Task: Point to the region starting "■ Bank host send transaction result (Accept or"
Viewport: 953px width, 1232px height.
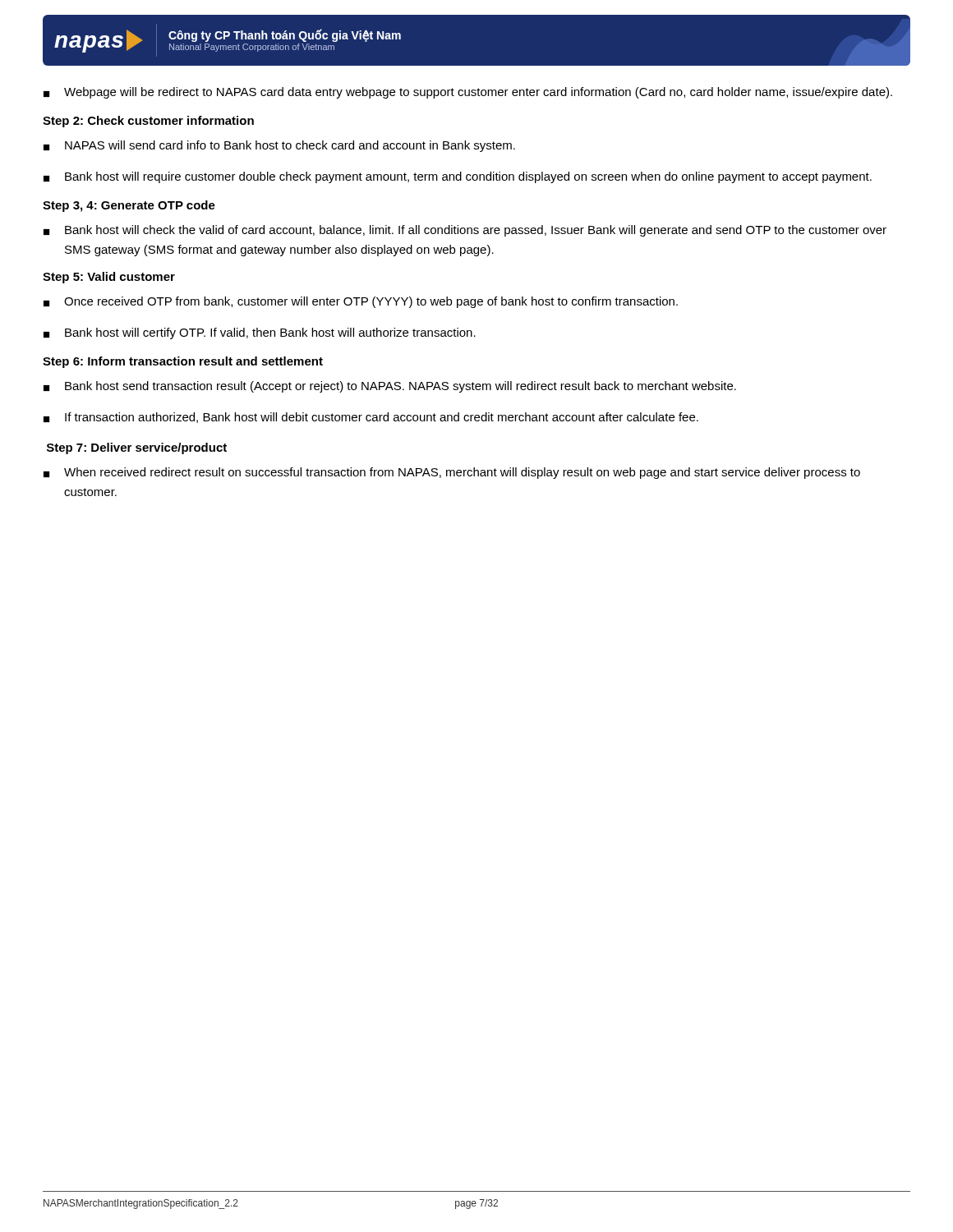Action: [390, 387]
